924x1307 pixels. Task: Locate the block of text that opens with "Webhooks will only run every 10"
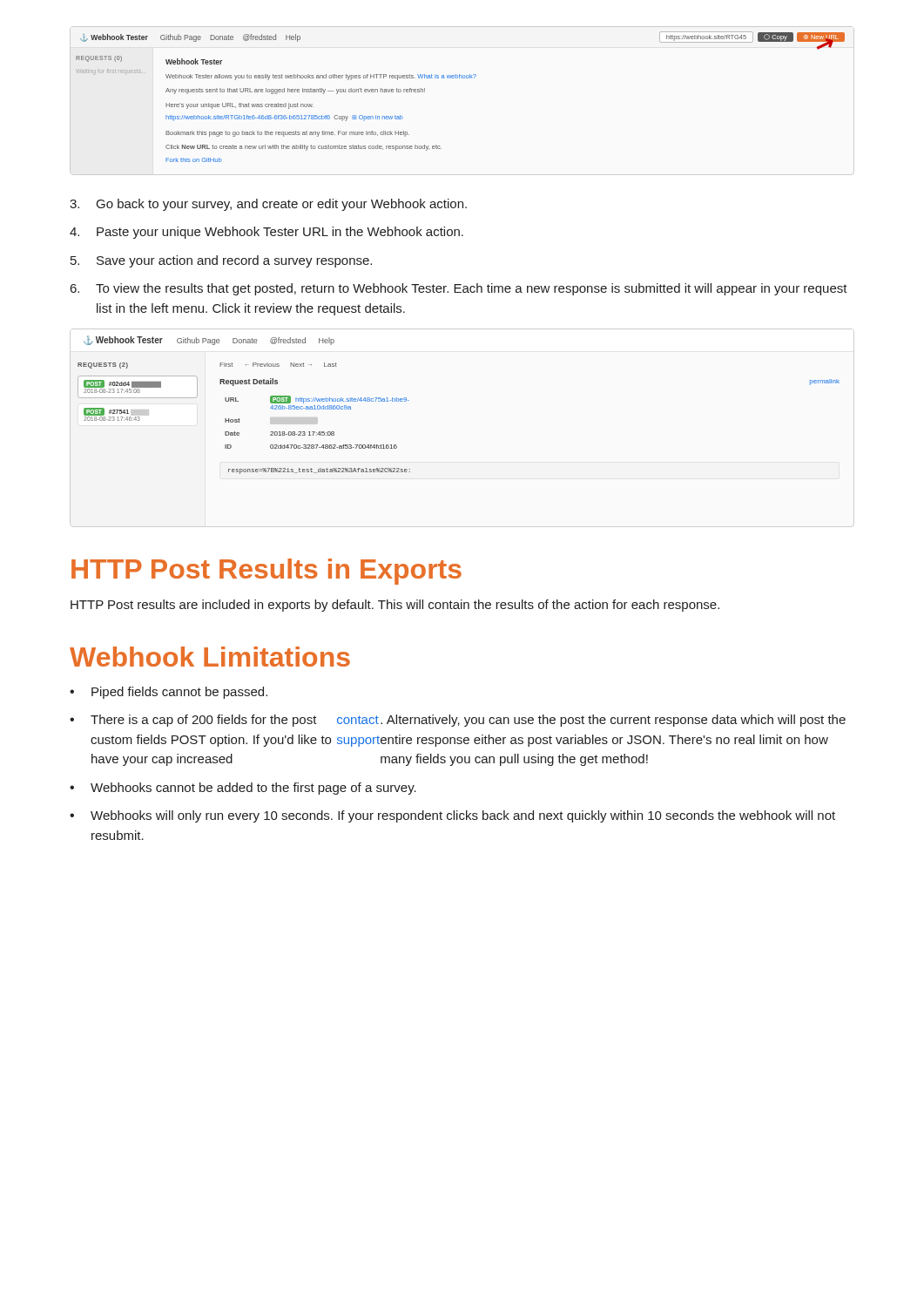pyautogui.click(x=463, y=825)
